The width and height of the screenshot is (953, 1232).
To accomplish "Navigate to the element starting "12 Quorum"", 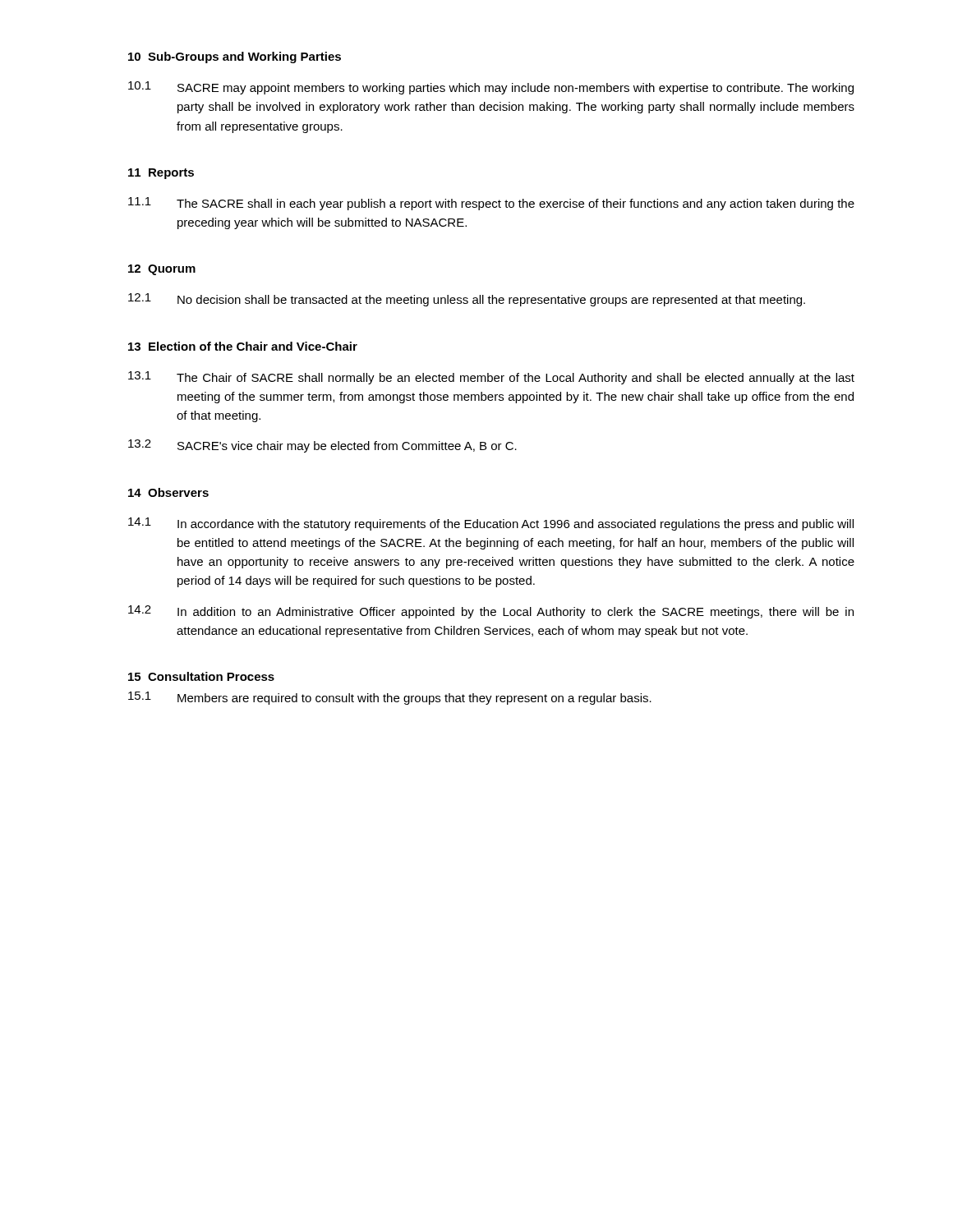I will 162,268.
